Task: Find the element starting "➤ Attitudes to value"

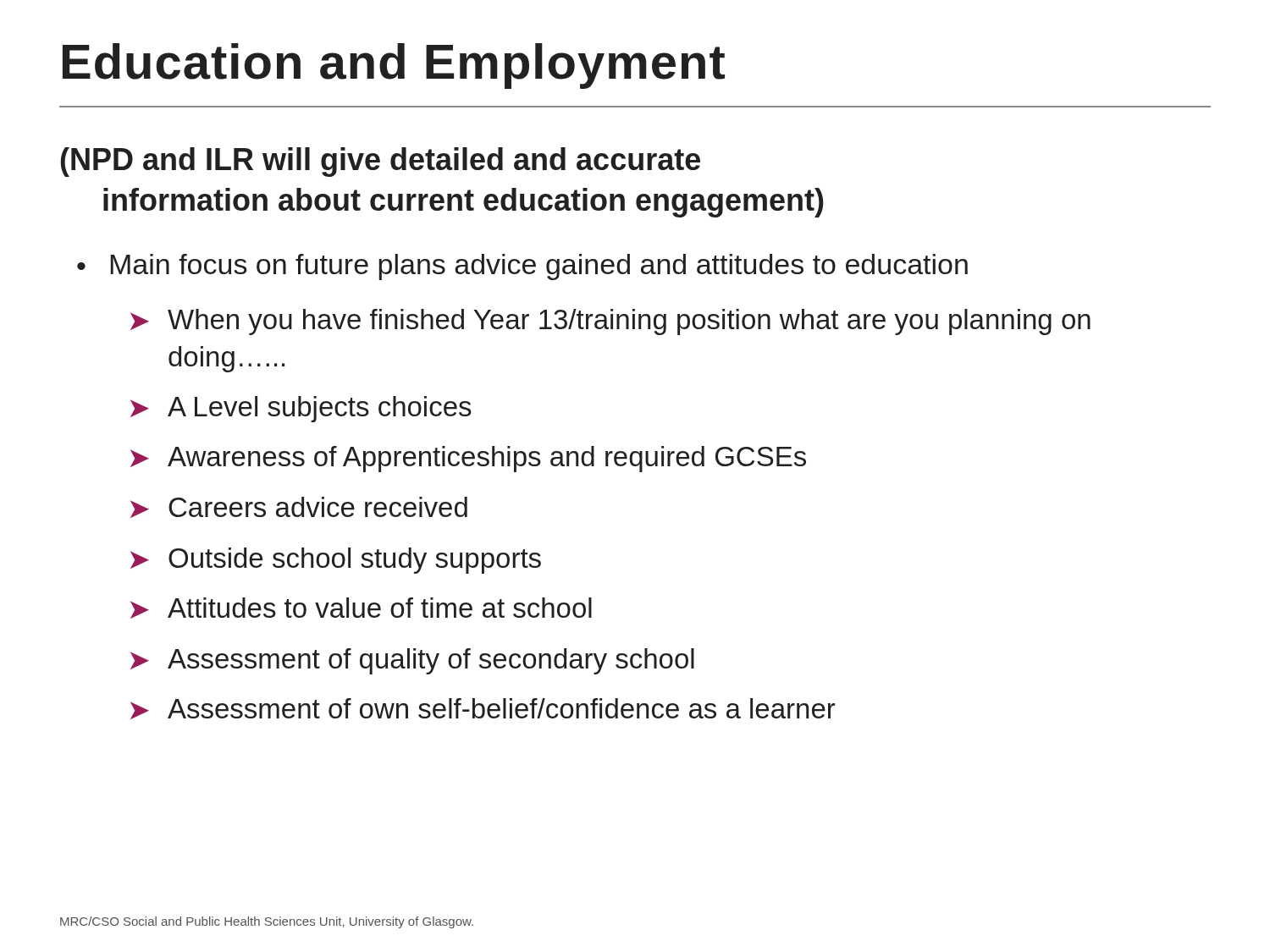Action: pos(360,609)
